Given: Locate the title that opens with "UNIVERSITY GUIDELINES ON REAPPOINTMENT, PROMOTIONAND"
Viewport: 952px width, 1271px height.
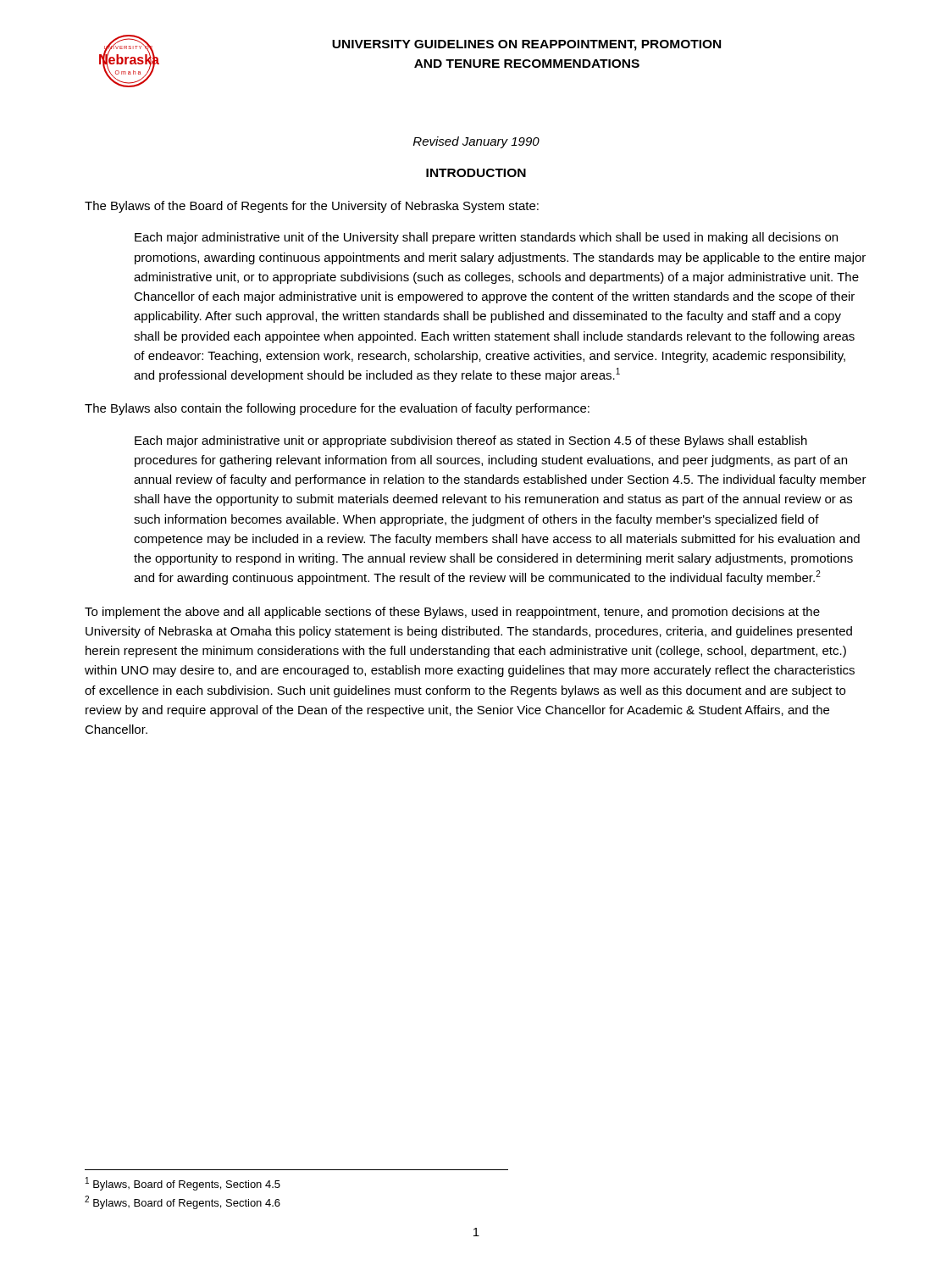Looking at the screenshot, I should point(527,54).
